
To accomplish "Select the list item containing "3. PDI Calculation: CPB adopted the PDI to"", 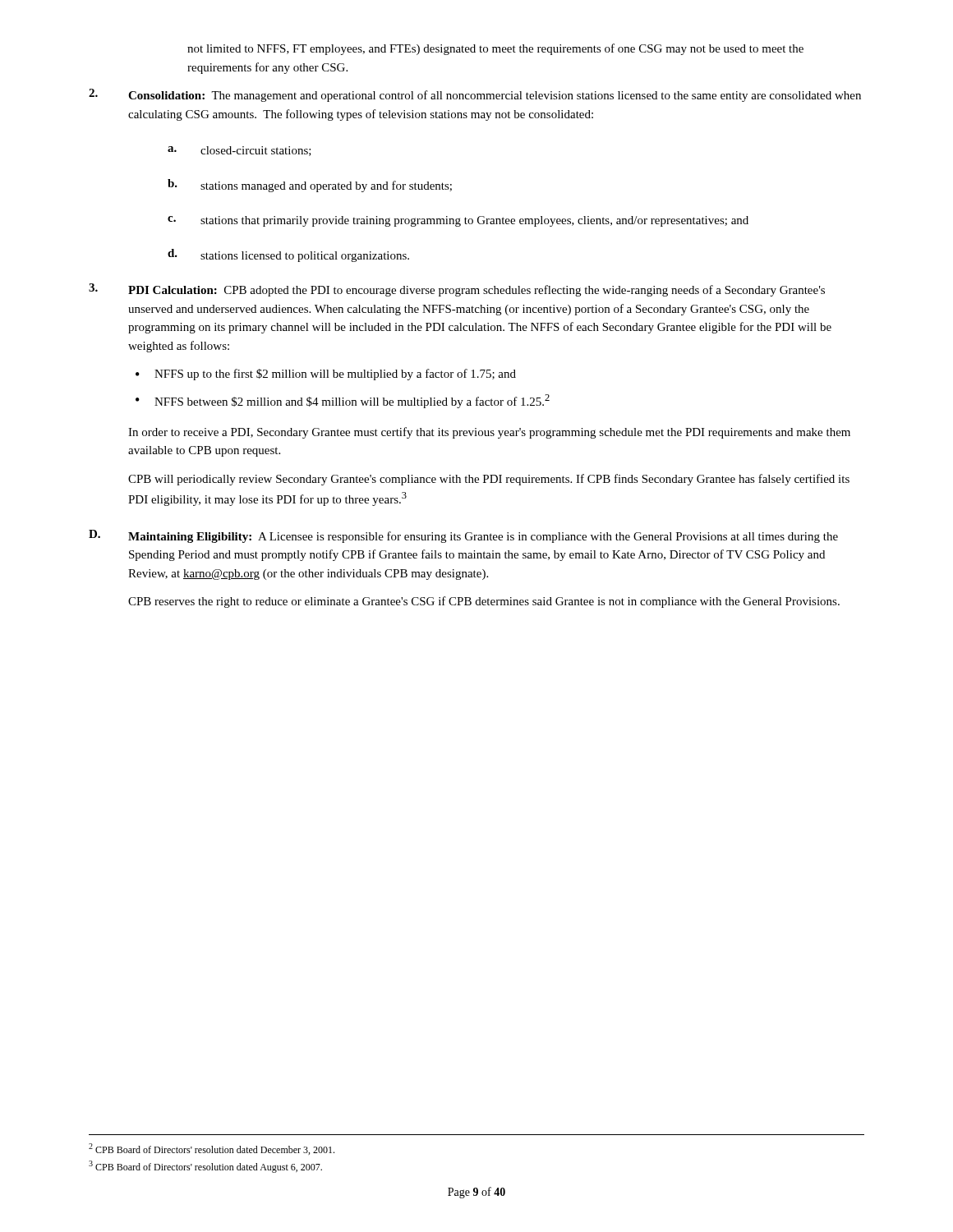I will [476, 400].
